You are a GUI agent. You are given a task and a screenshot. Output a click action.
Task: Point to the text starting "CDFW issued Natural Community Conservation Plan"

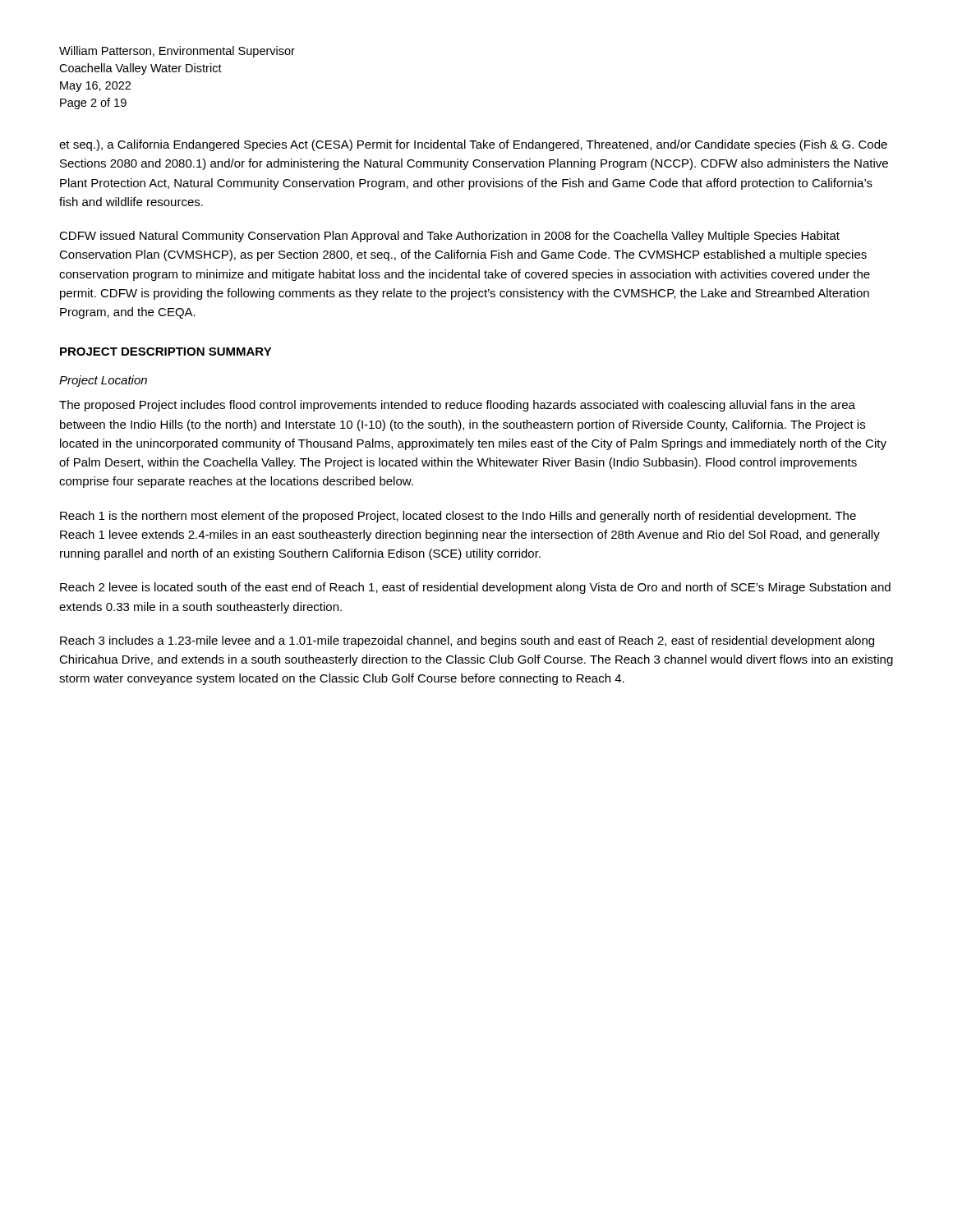coord(465,274)
